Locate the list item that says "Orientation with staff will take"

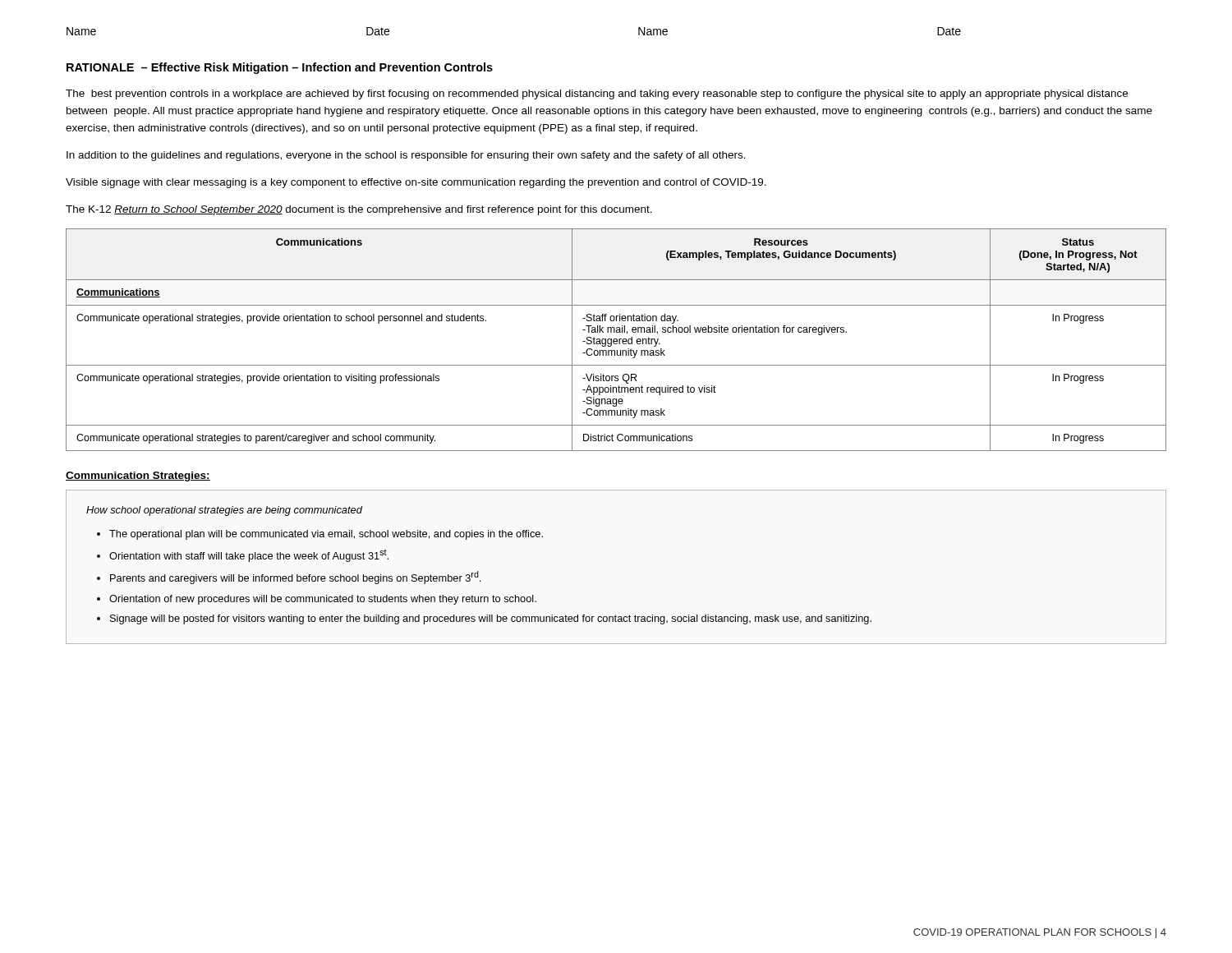pyautogui.click(x=249, y=554)
